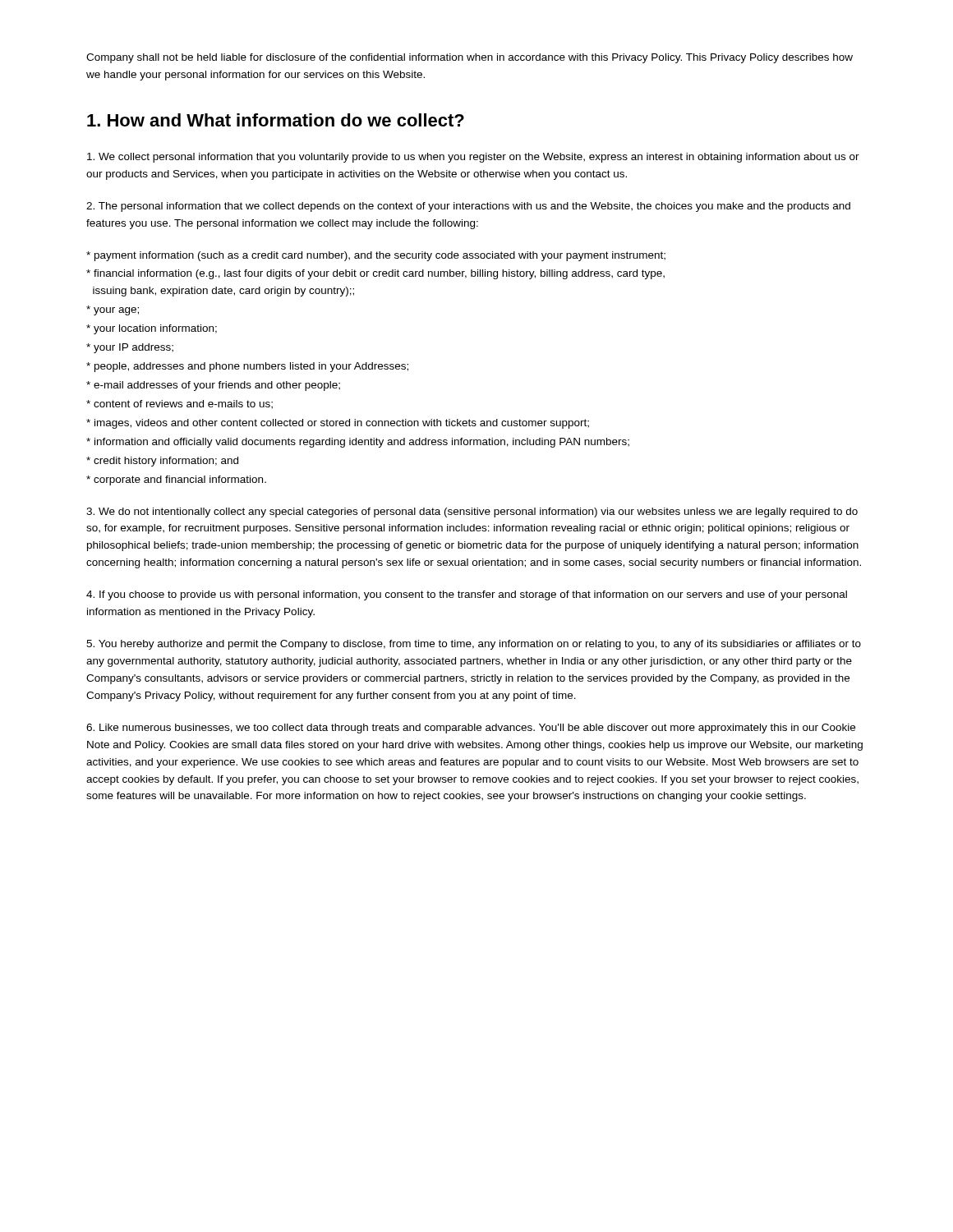Click on the text block that reads "Like numerous businesses,"

[475, 761]
